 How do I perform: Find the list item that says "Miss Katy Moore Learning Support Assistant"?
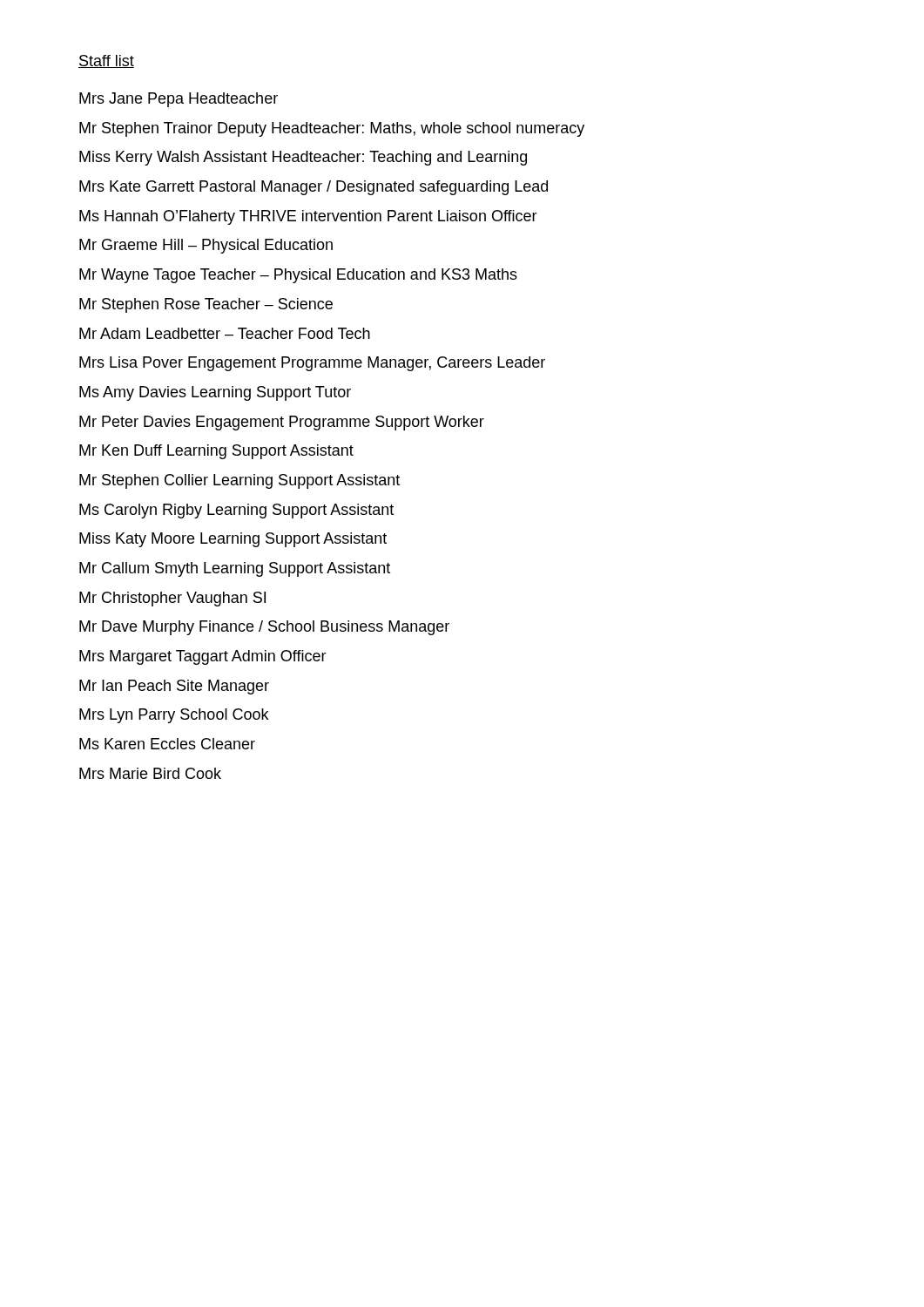tap(233, 539)
